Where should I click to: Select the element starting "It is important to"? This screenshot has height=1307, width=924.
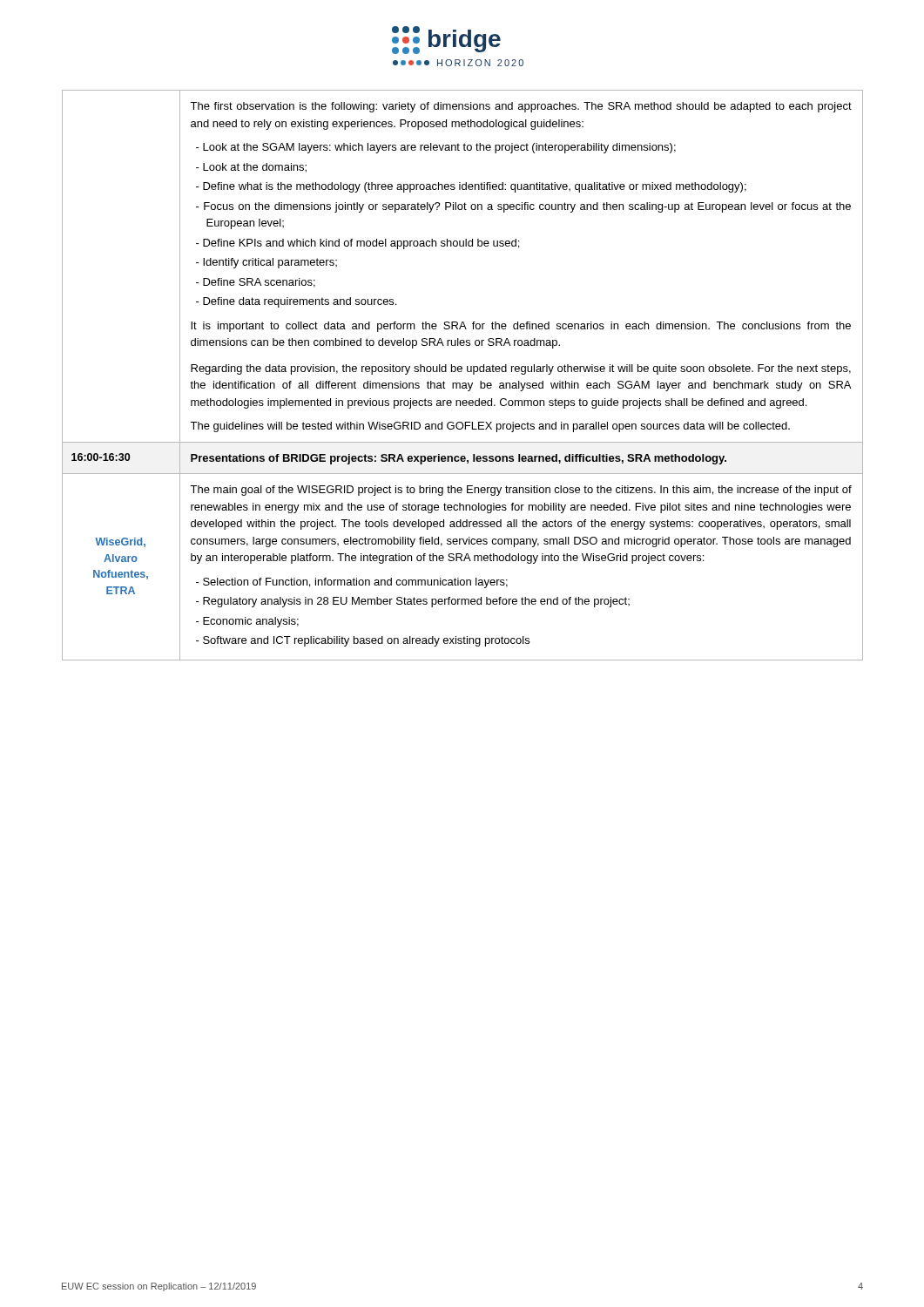pos(521,334)
